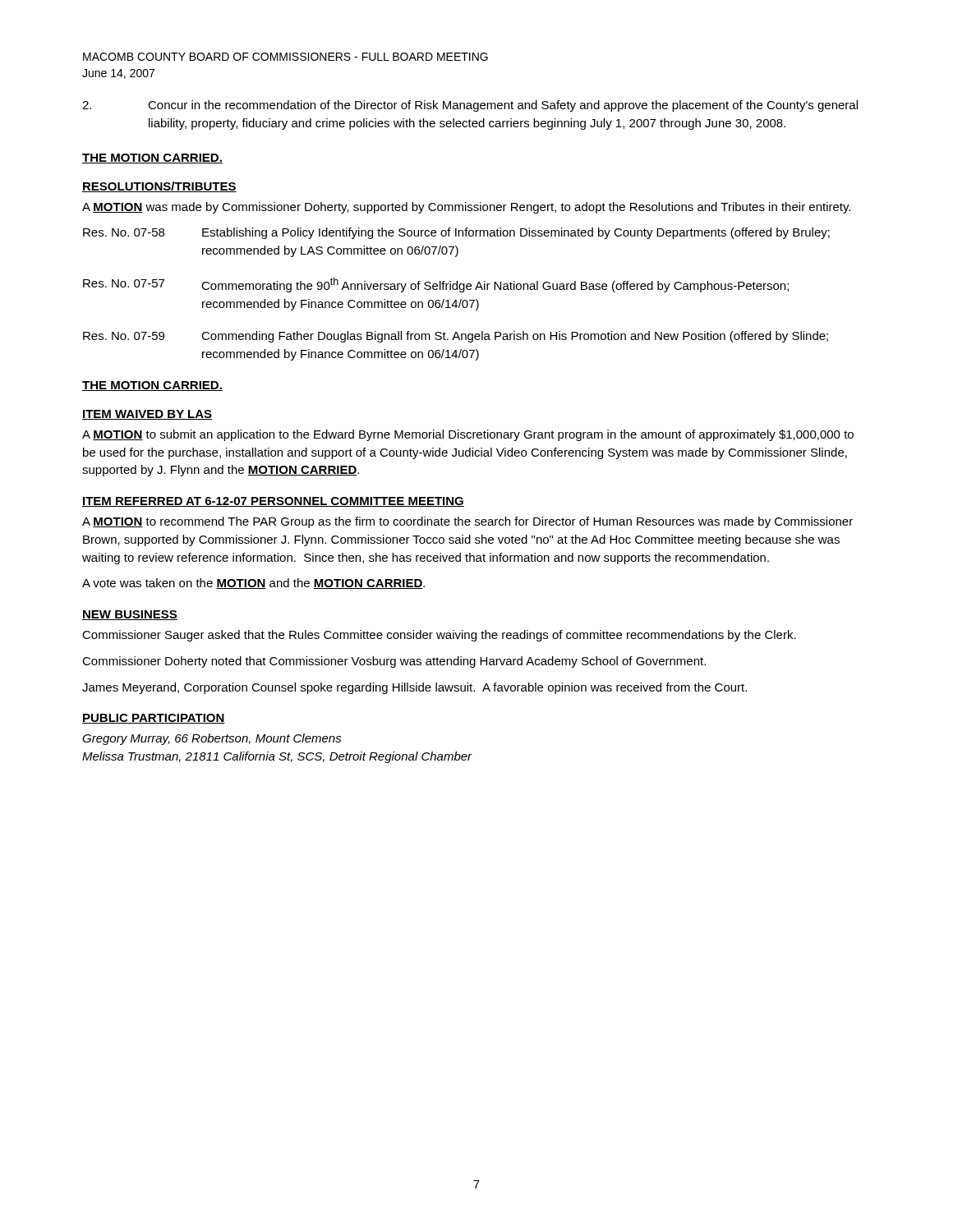Find the section header that says "ITEM REFERRED AT 6-12-07 PERSONNEL"

tap(273, 501)
